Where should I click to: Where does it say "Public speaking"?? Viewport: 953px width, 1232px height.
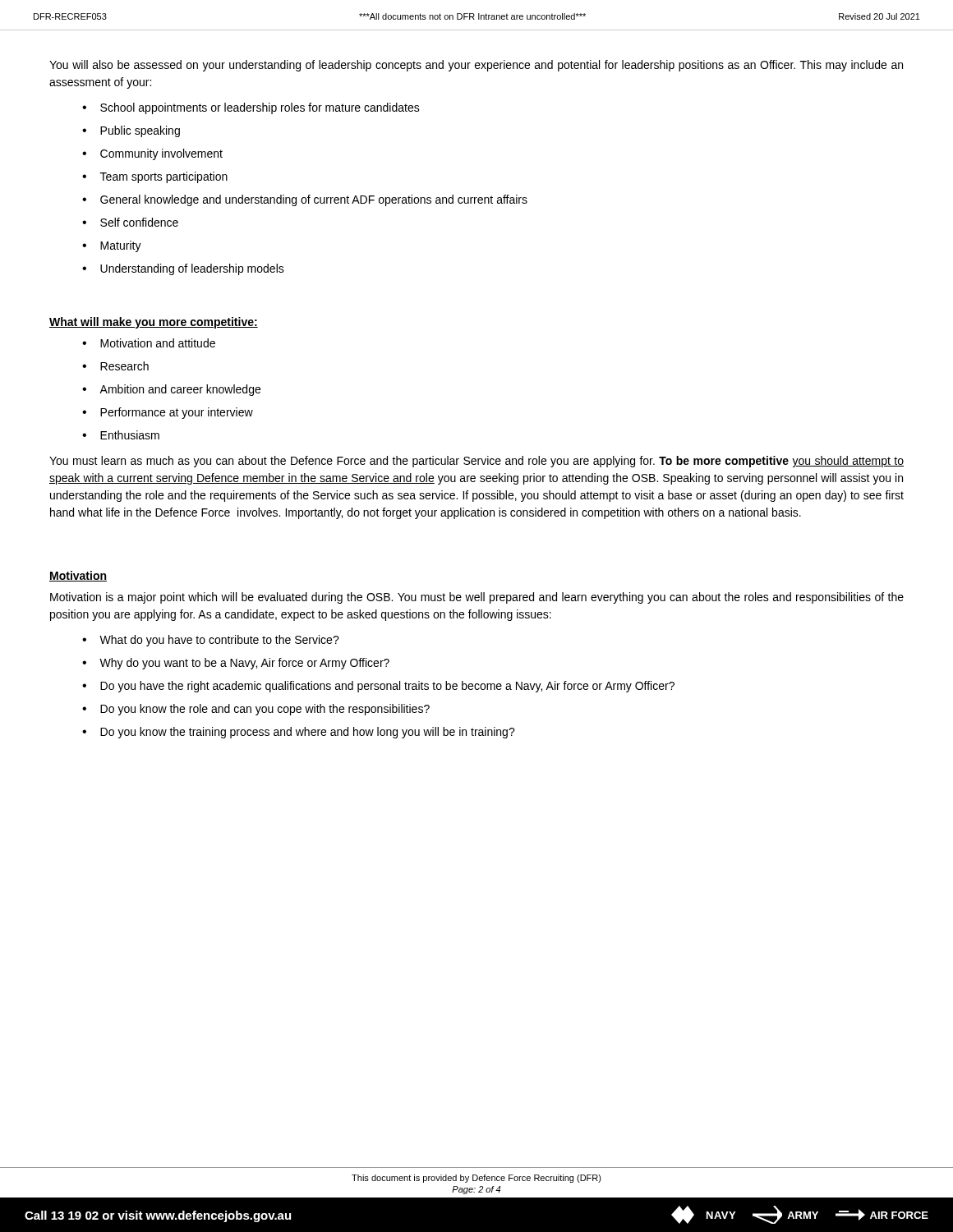[140, 131]
